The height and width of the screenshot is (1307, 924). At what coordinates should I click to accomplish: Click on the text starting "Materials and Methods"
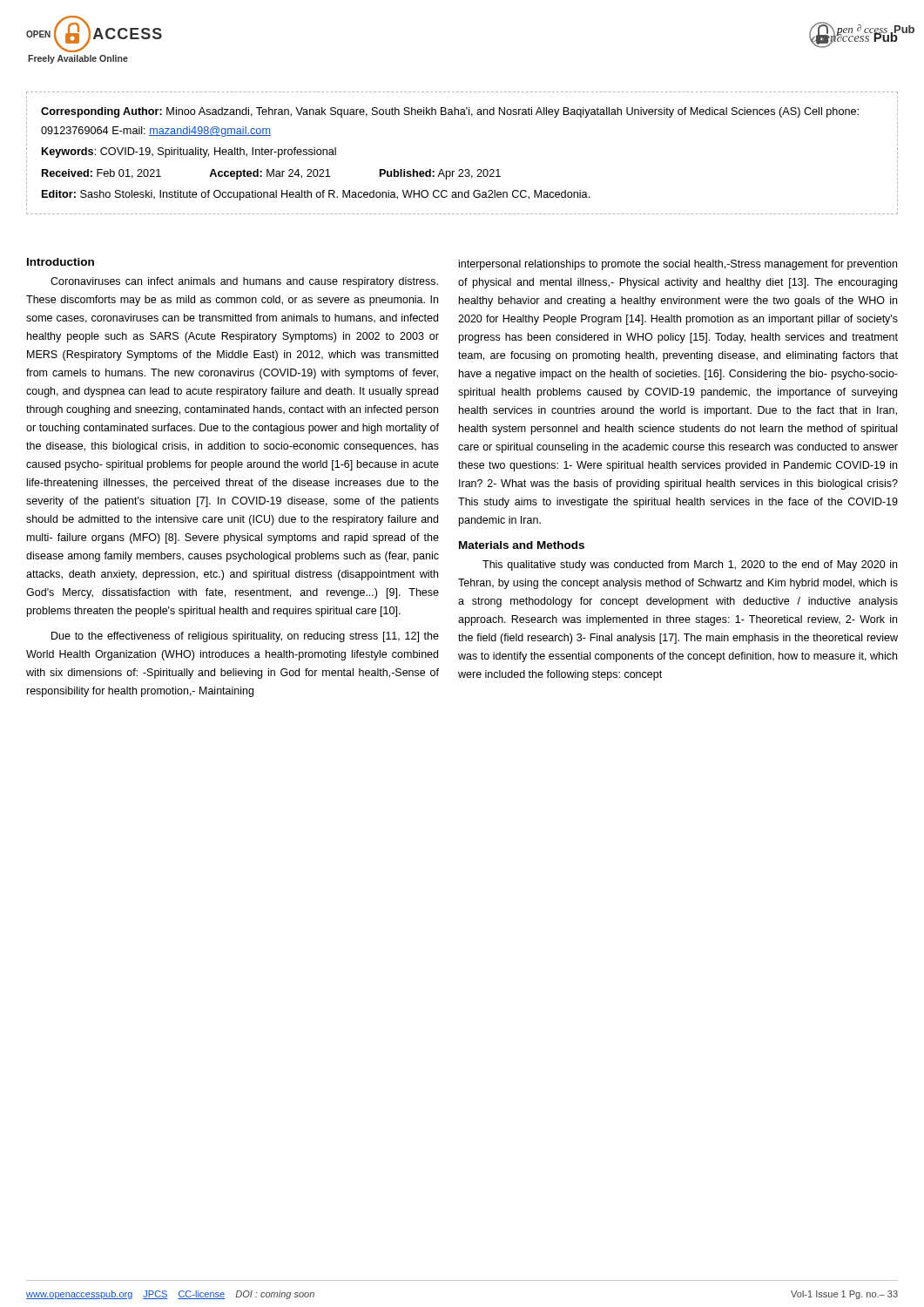pos(521,545)
